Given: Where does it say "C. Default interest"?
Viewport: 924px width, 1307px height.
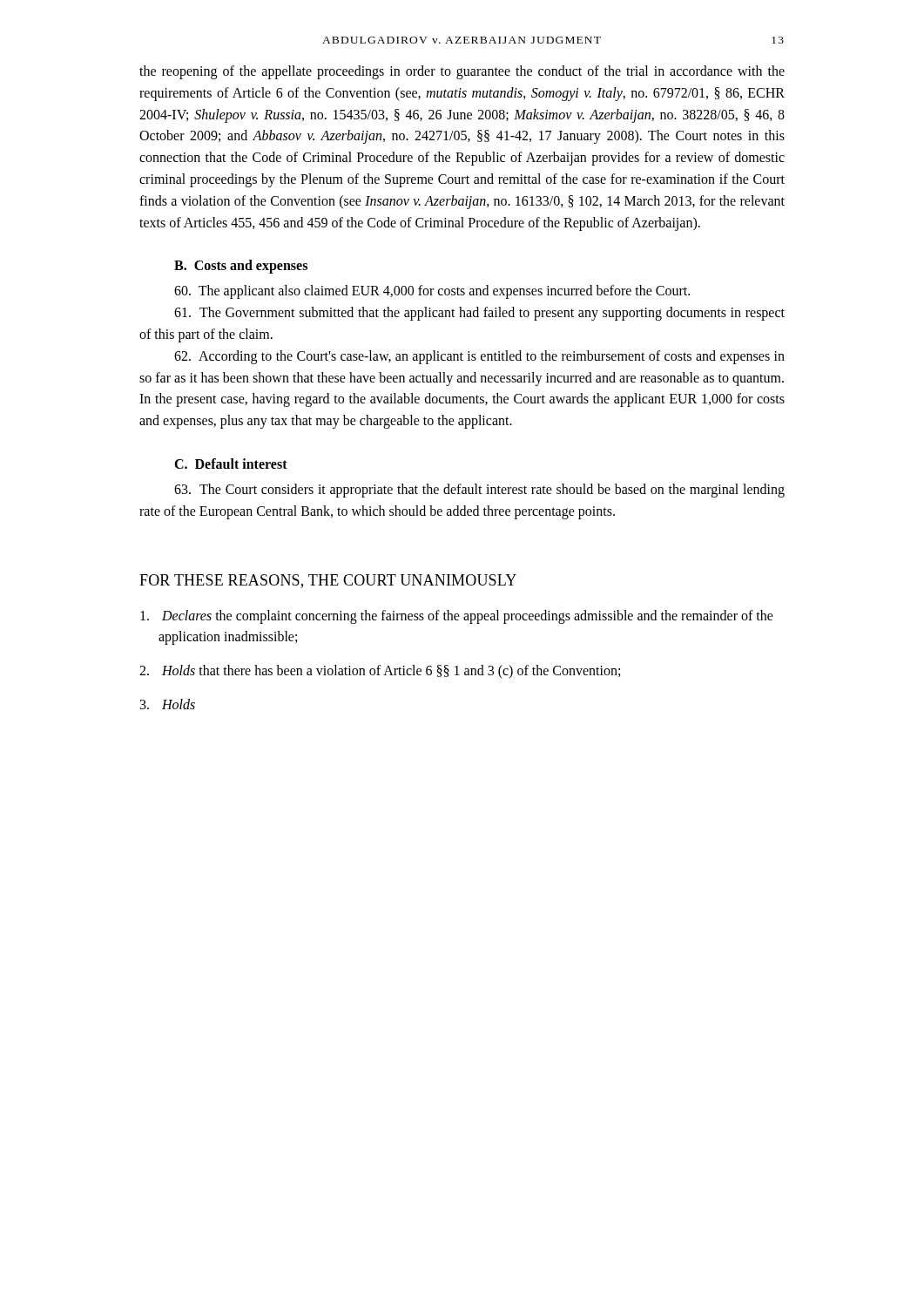Looking at the screenshot, I should tap(231, 464).
